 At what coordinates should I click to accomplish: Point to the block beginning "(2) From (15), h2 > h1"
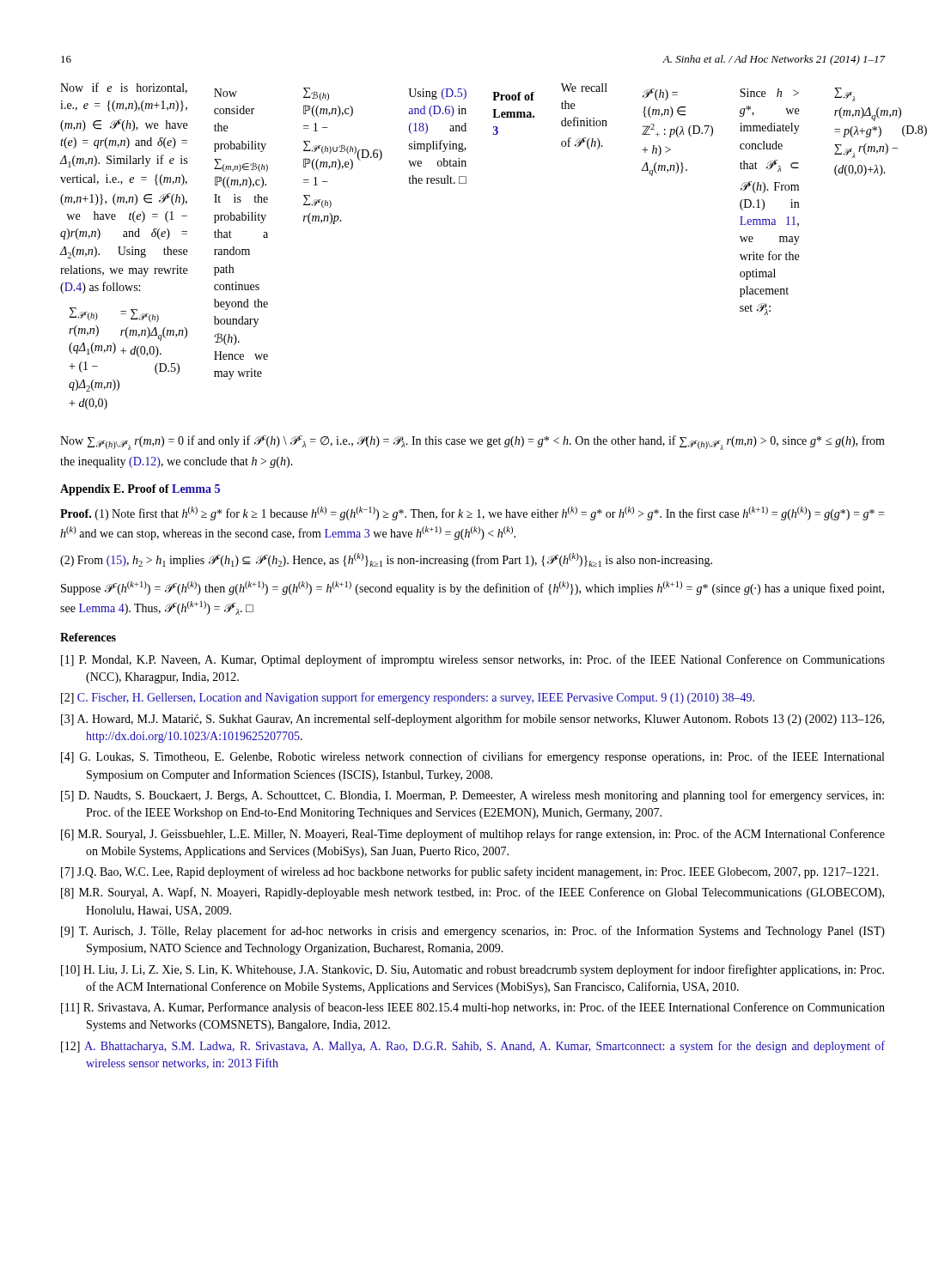coord(472,560)
